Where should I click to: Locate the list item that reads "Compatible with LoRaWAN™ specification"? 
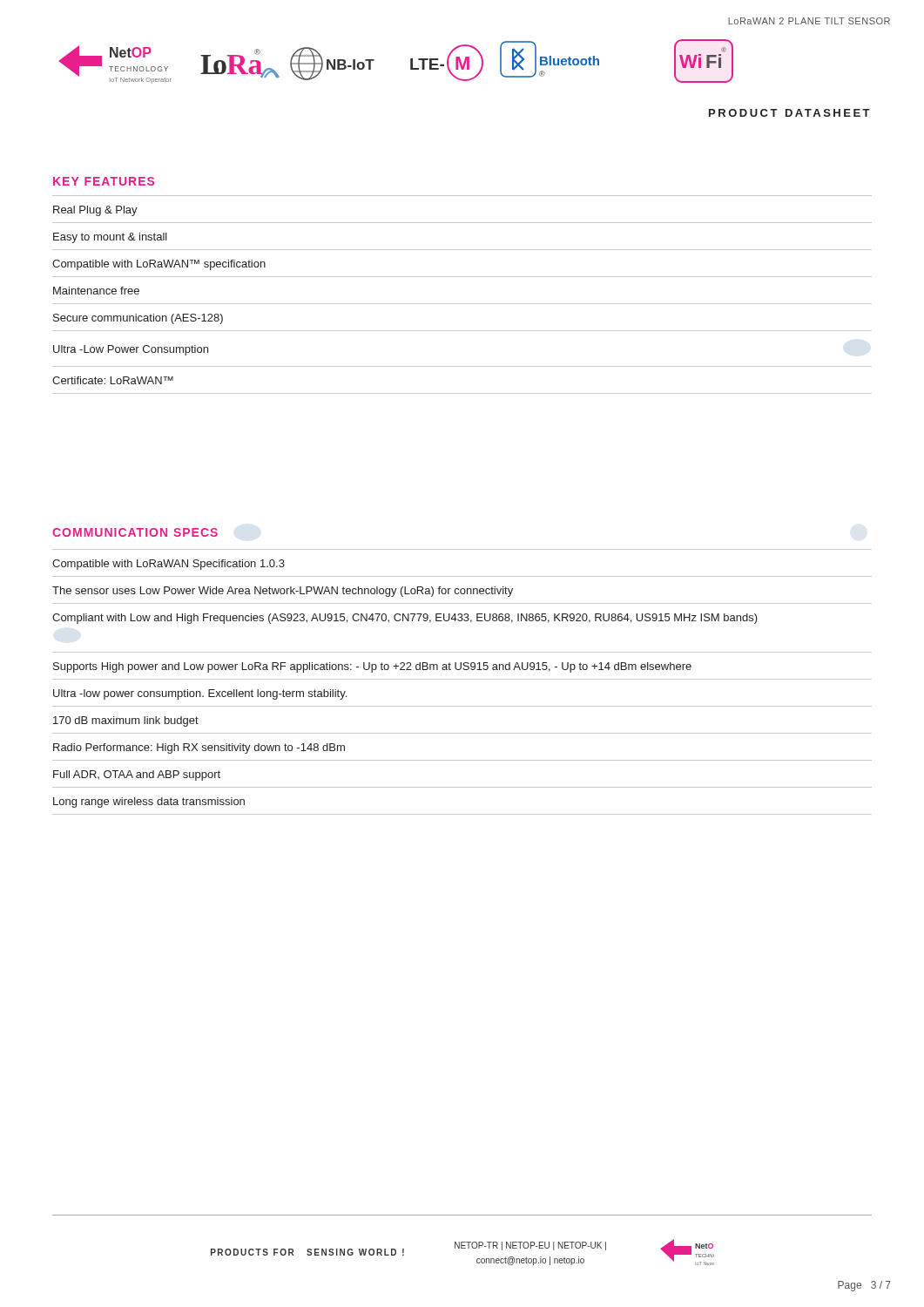159,264
